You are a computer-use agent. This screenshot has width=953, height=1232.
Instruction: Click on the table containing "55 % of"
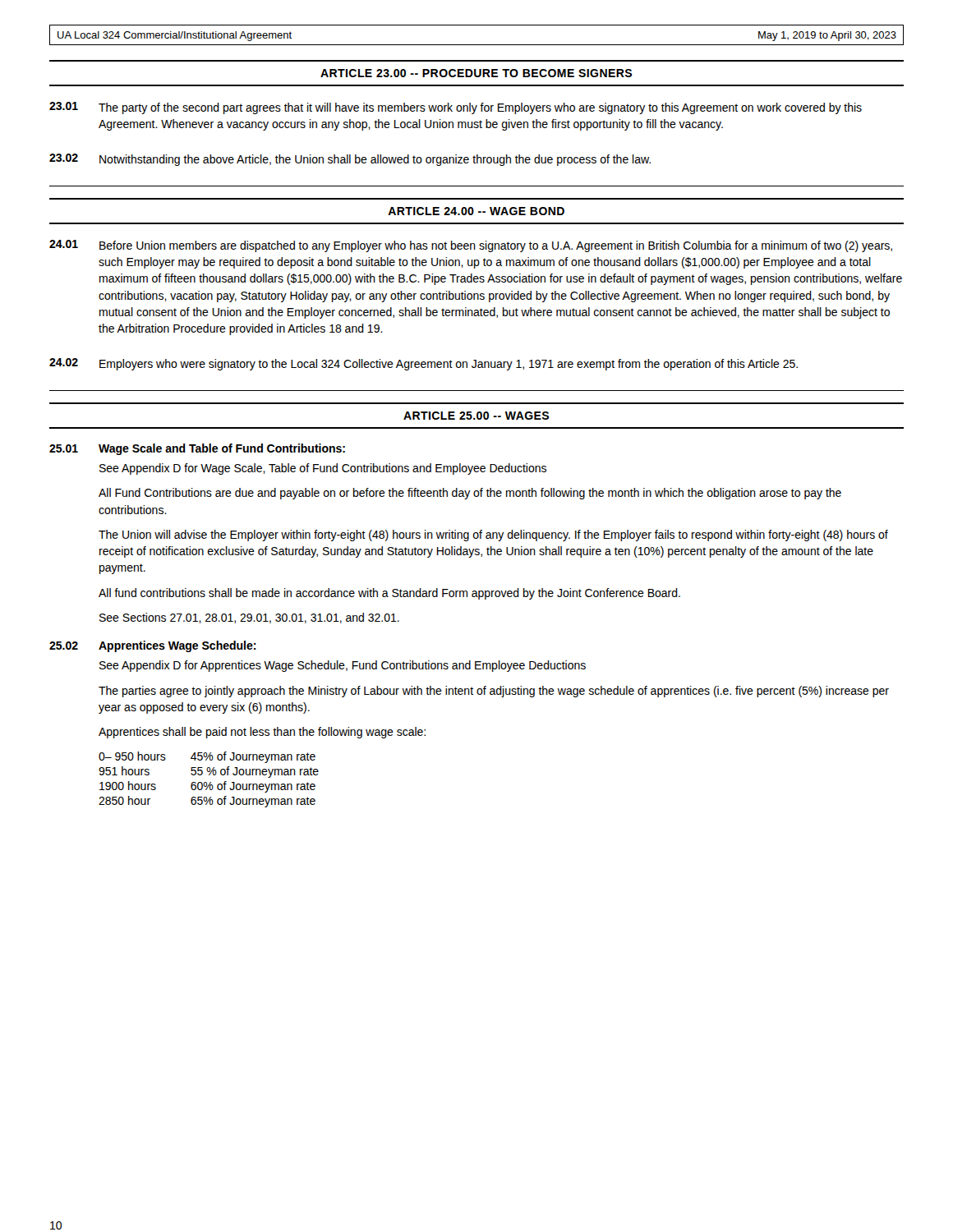click(501, 778)
